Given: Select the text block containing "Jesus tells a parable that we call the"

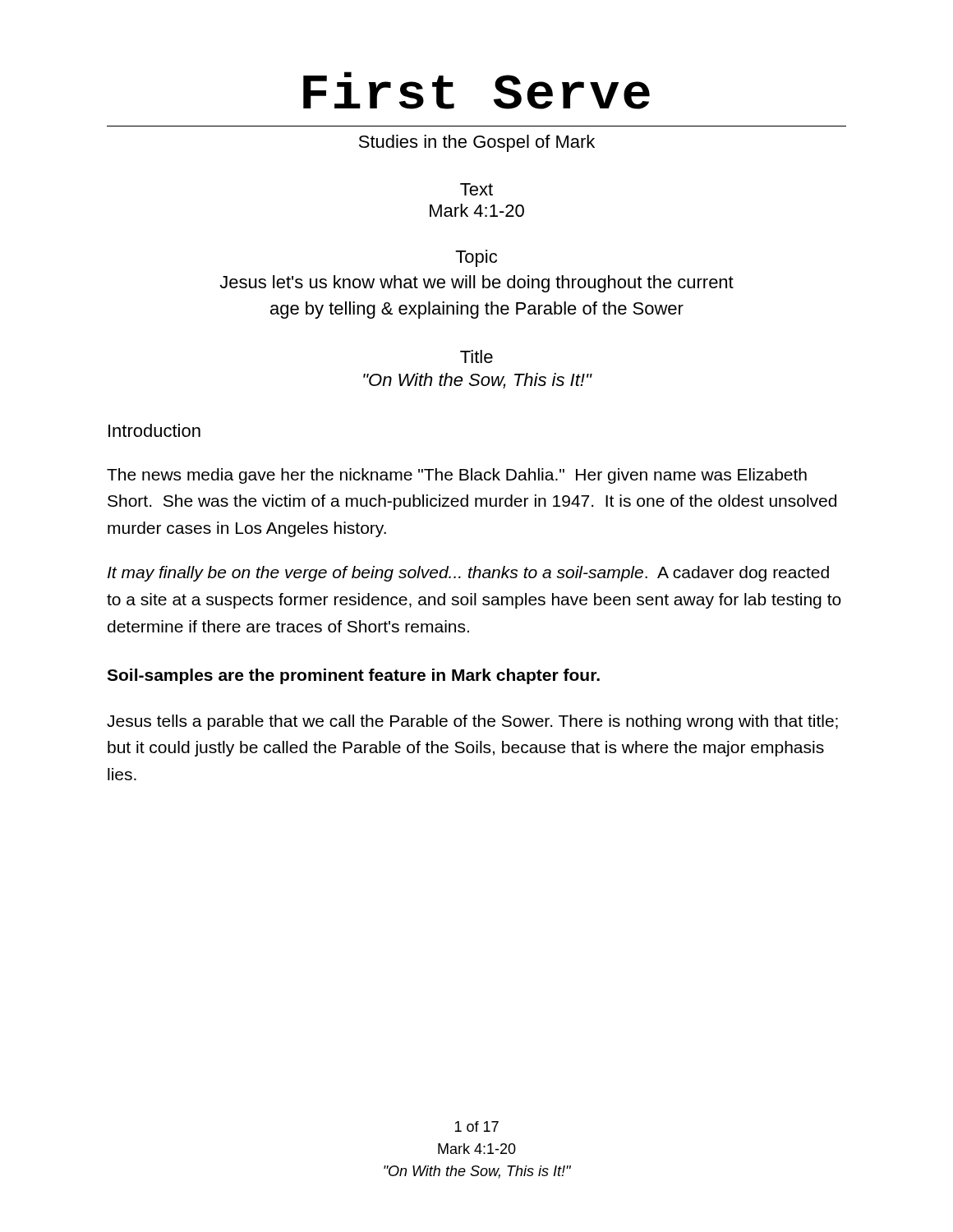Looking at the screenshot, I should pyautogui.click(x=473, y=747).
